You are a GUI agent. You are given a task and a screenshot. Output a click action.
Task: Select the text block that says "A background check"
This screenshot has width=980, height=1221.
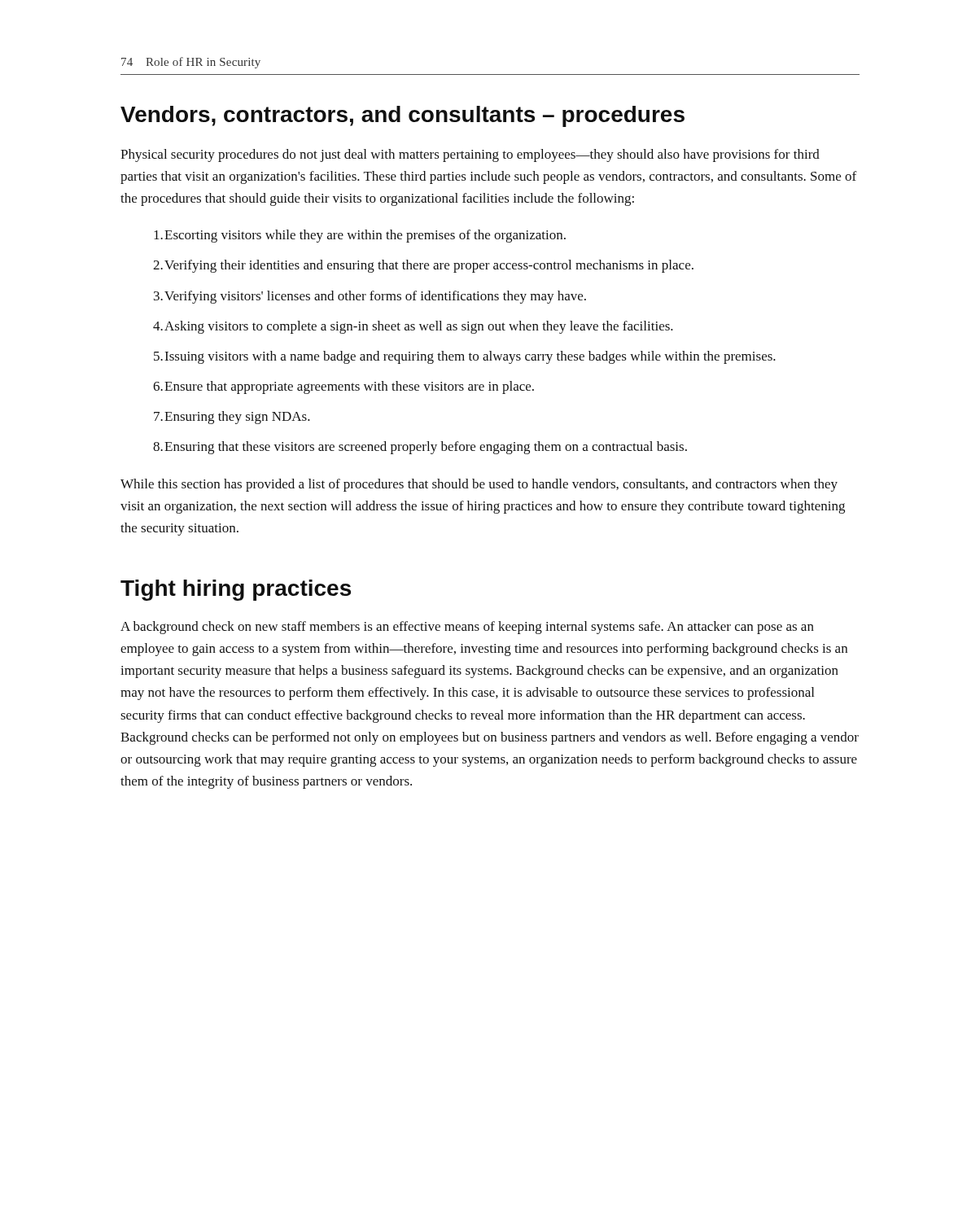tap(490, 704)
